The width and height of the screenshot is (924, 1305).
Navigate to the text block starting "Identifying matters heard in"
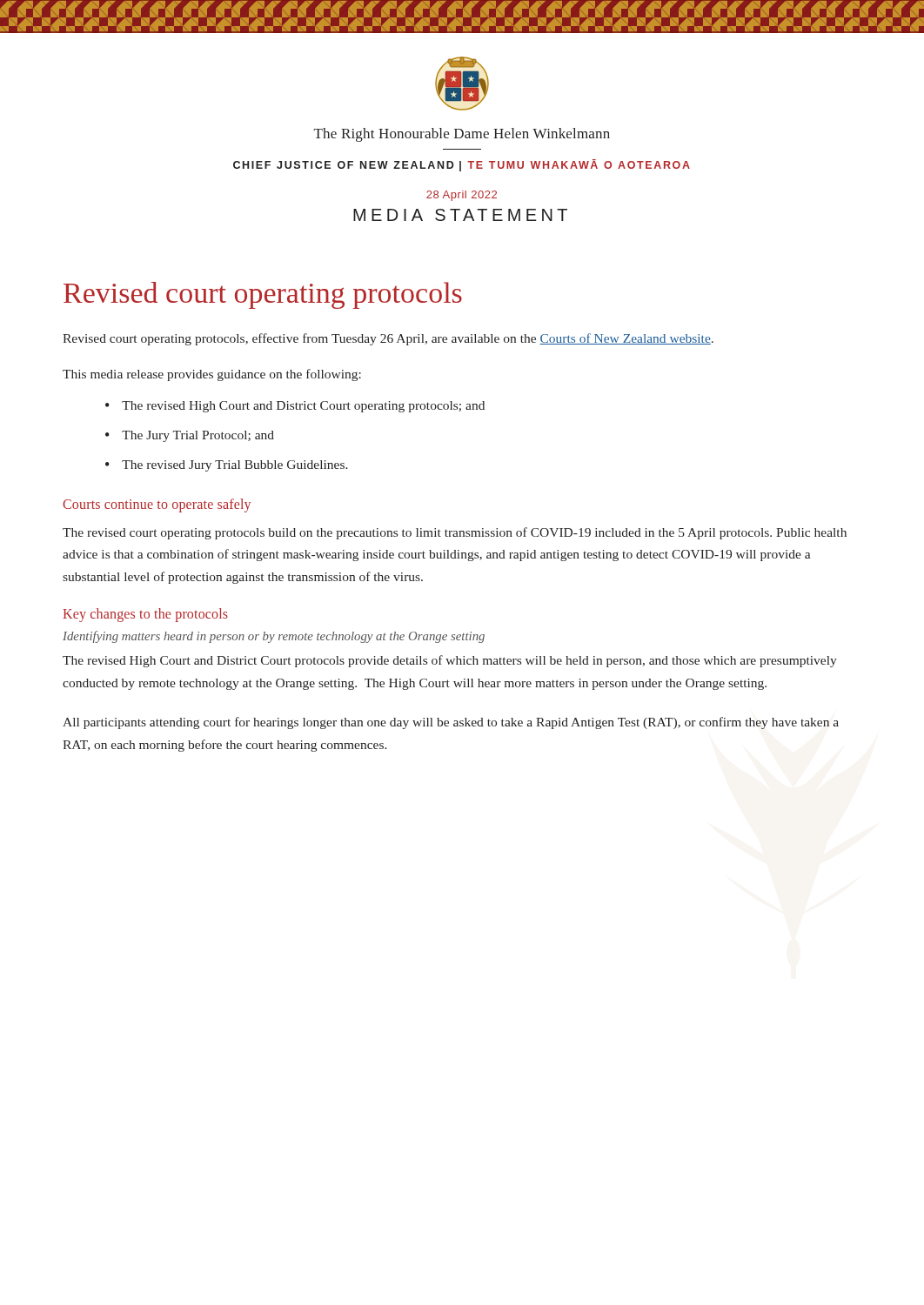462,637
